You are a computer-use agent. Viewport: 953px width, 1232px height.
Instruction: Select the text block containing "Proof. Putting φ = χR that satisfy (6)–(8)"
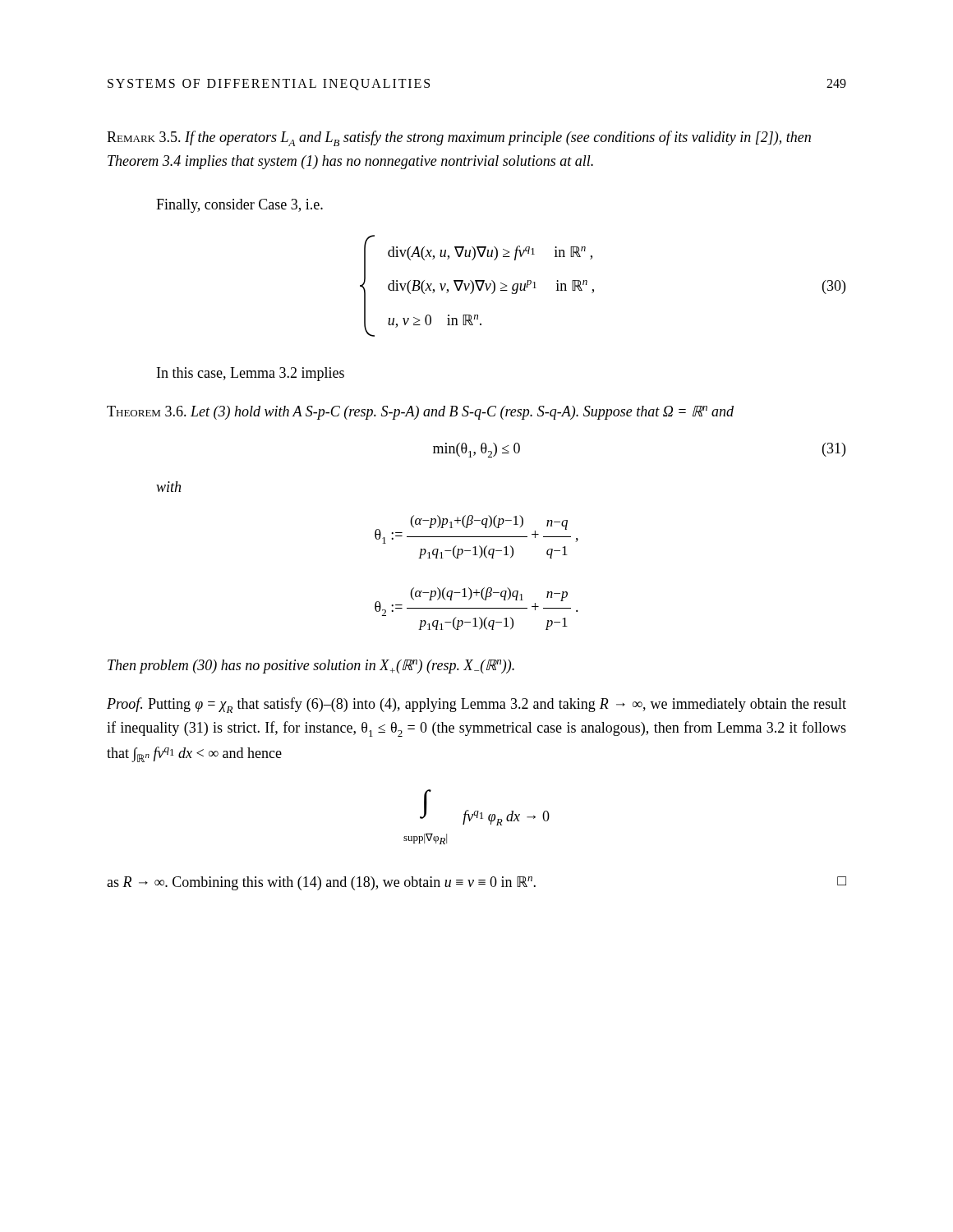[x=476, y=730]
